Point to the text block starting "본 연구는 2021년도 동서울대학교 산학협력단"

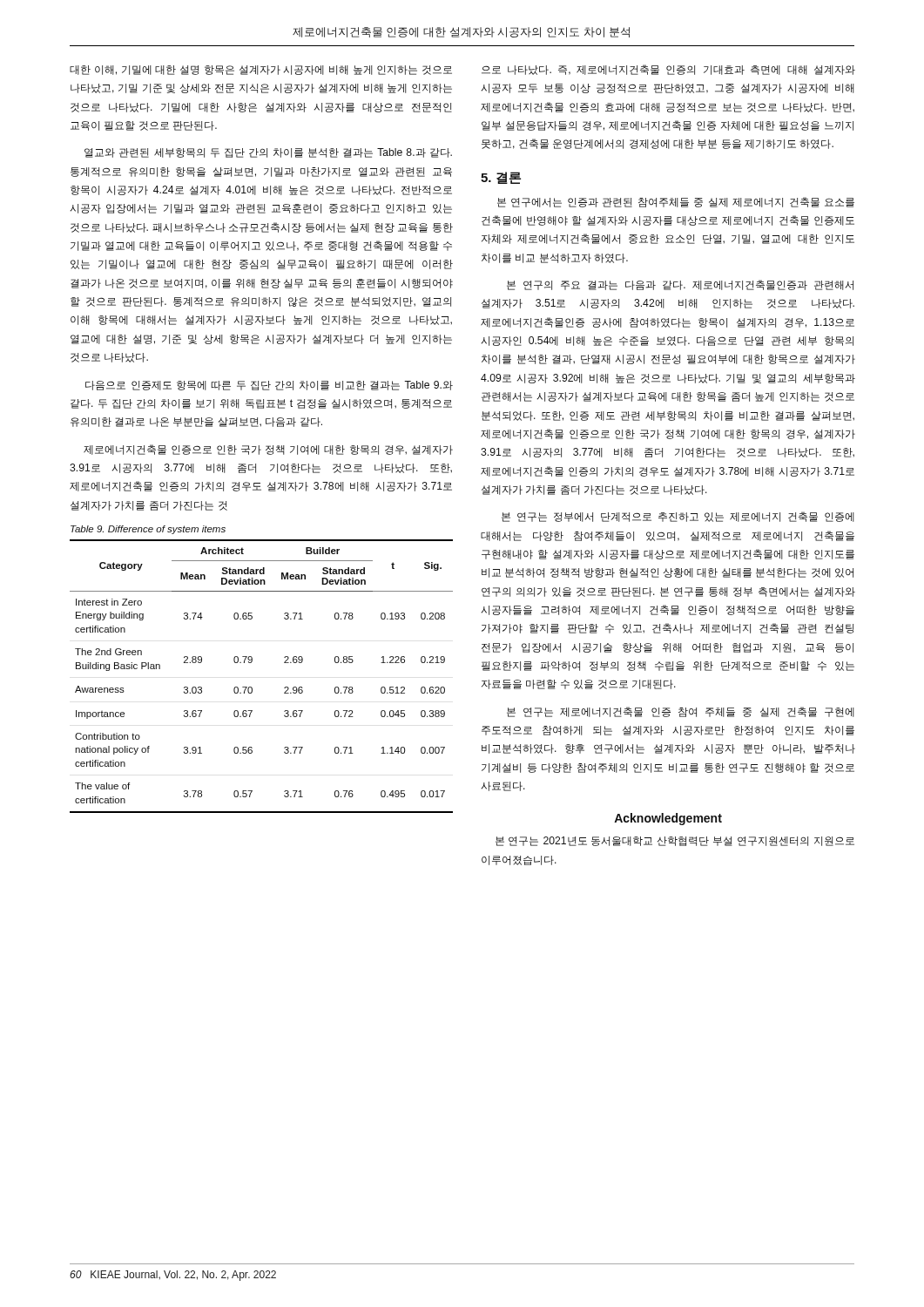(668, 850)
